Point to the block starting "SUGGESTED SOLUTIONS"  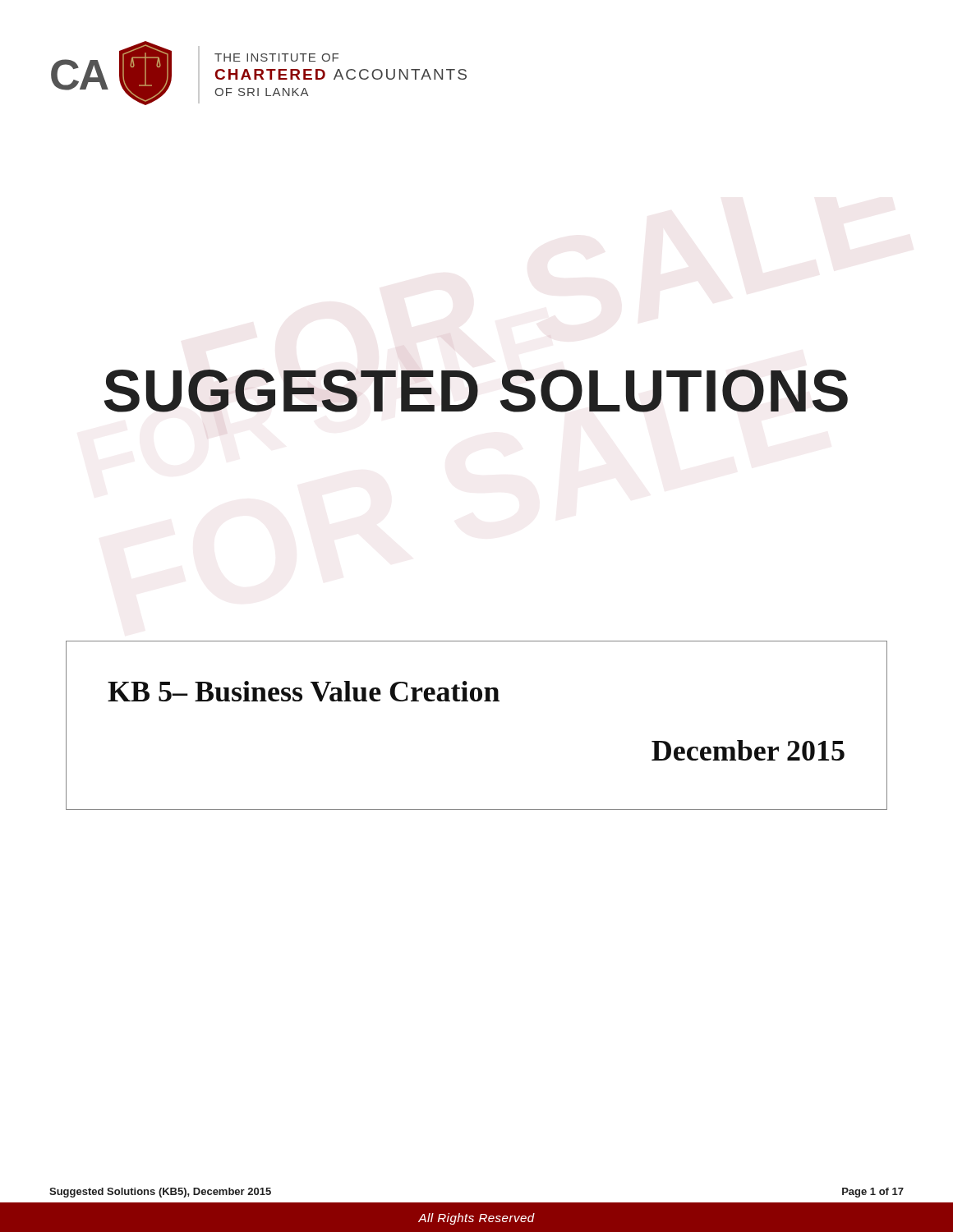[x=476, y=391]
